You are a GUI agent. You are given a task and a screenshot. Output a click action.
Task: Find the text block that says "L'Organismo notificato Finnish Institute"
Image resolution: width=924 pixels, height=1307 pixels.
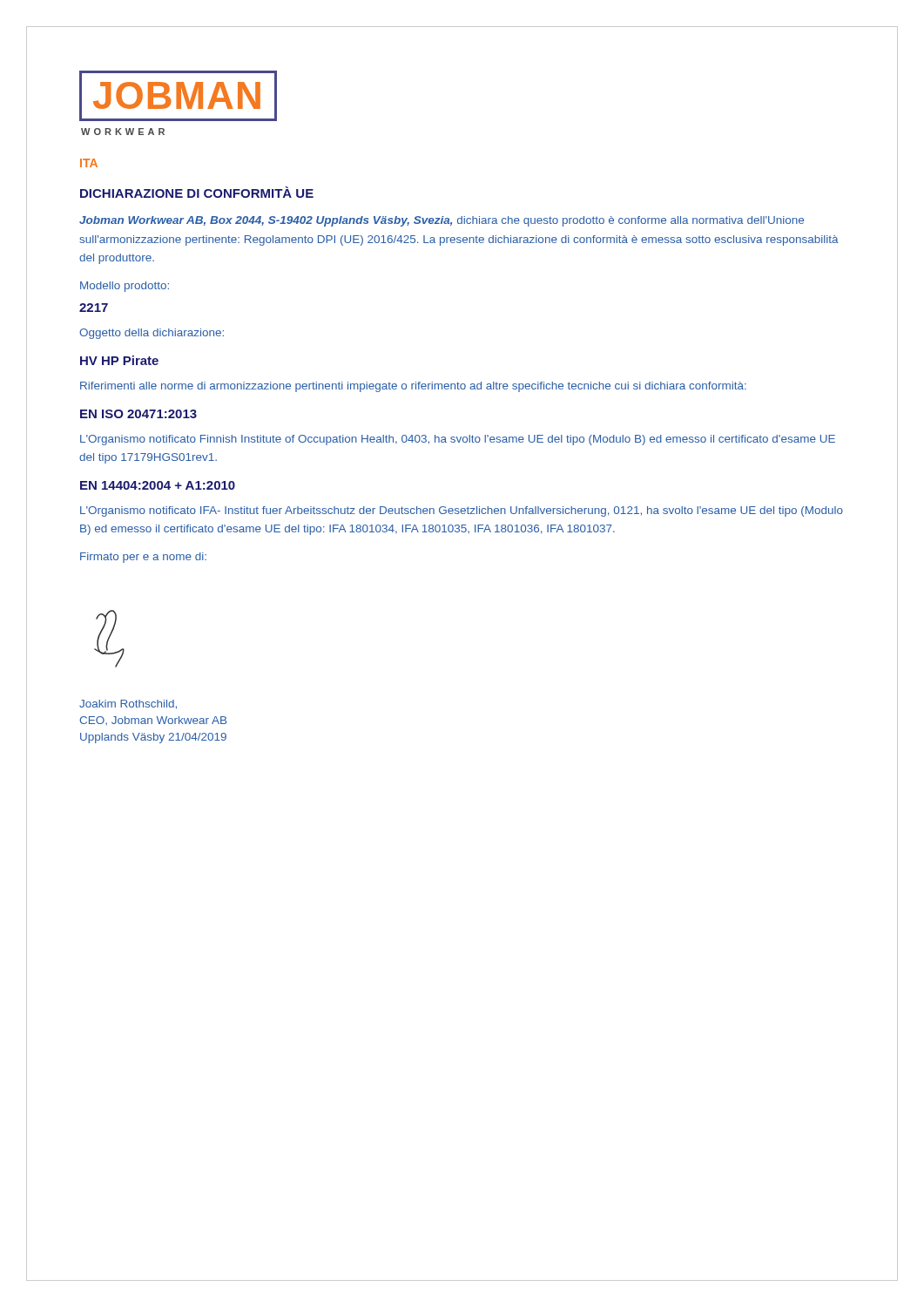(x=457, y=448)
